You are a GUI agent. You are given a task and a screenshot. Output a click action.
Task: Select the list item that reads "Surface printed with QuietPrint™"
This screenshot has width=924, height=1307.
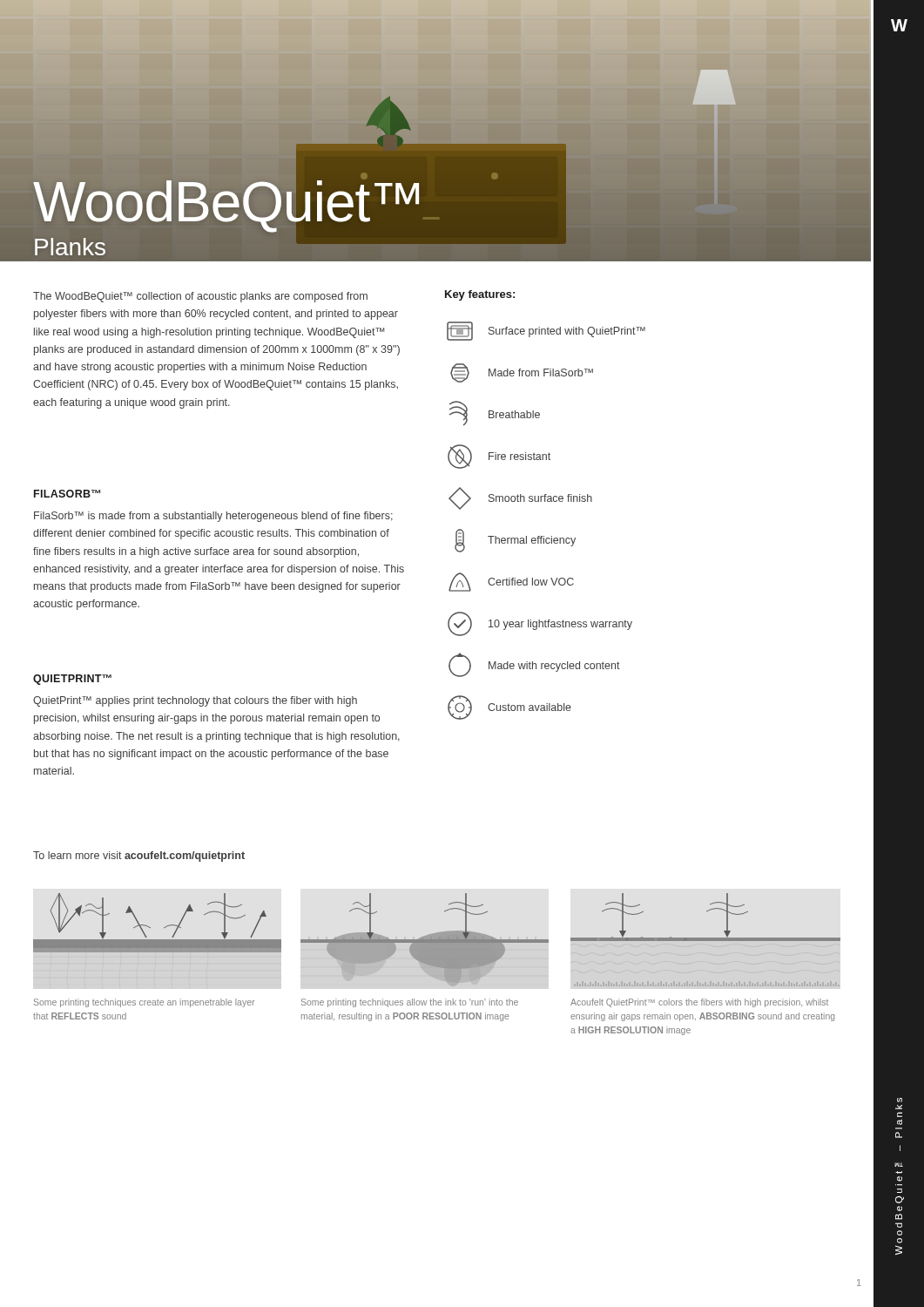545,331
